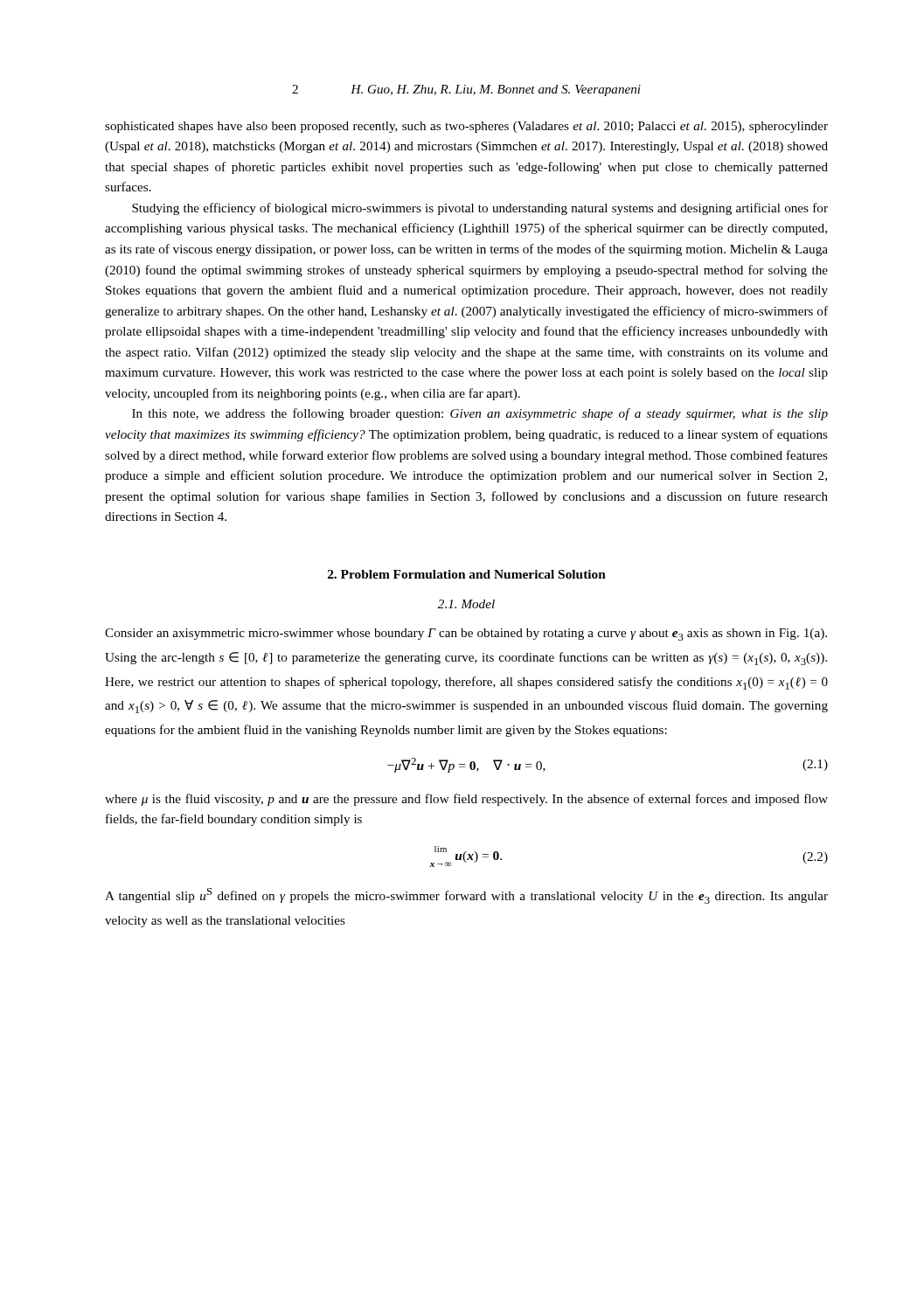Locate the block of text that opens with "sophisticated shapes have also"
The width and height of the screenshot is (924, 1311).
(466, 156)
